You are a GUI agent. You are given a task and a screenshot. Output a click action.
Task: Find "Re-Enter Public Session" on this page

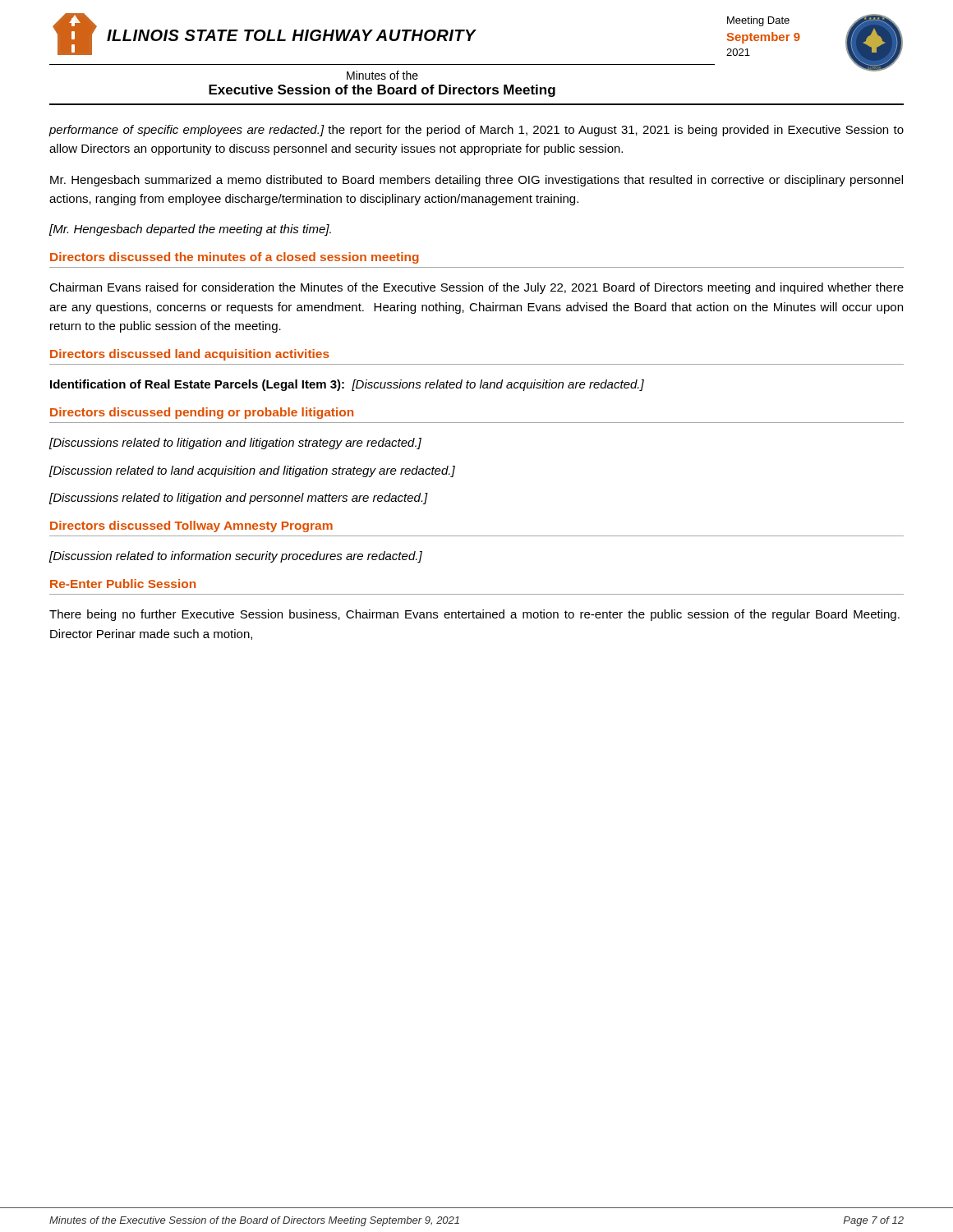pyautogui.click(x=123, y=584)
